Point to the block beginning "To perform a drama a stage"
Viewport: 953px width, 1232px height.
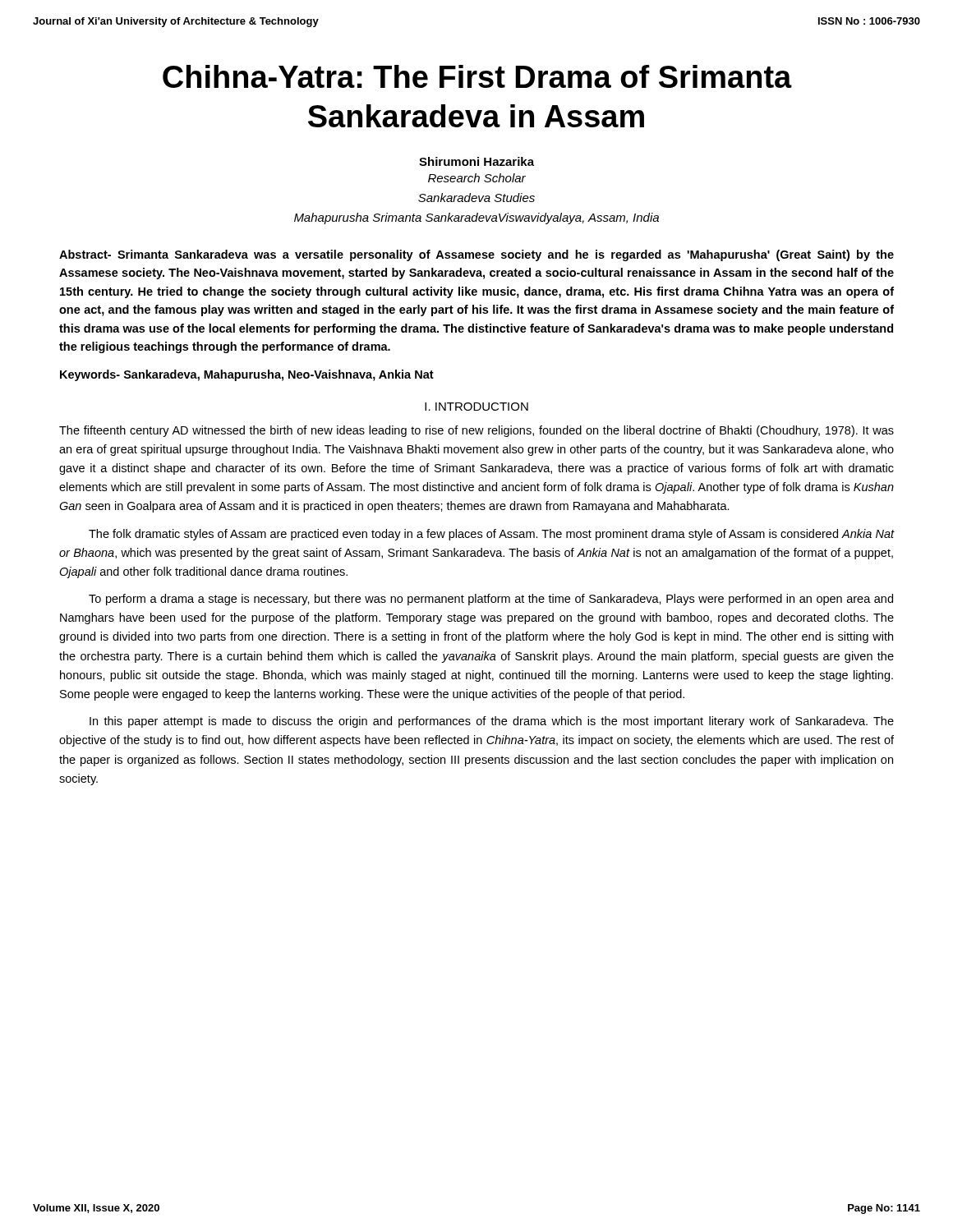click(476, 647)
